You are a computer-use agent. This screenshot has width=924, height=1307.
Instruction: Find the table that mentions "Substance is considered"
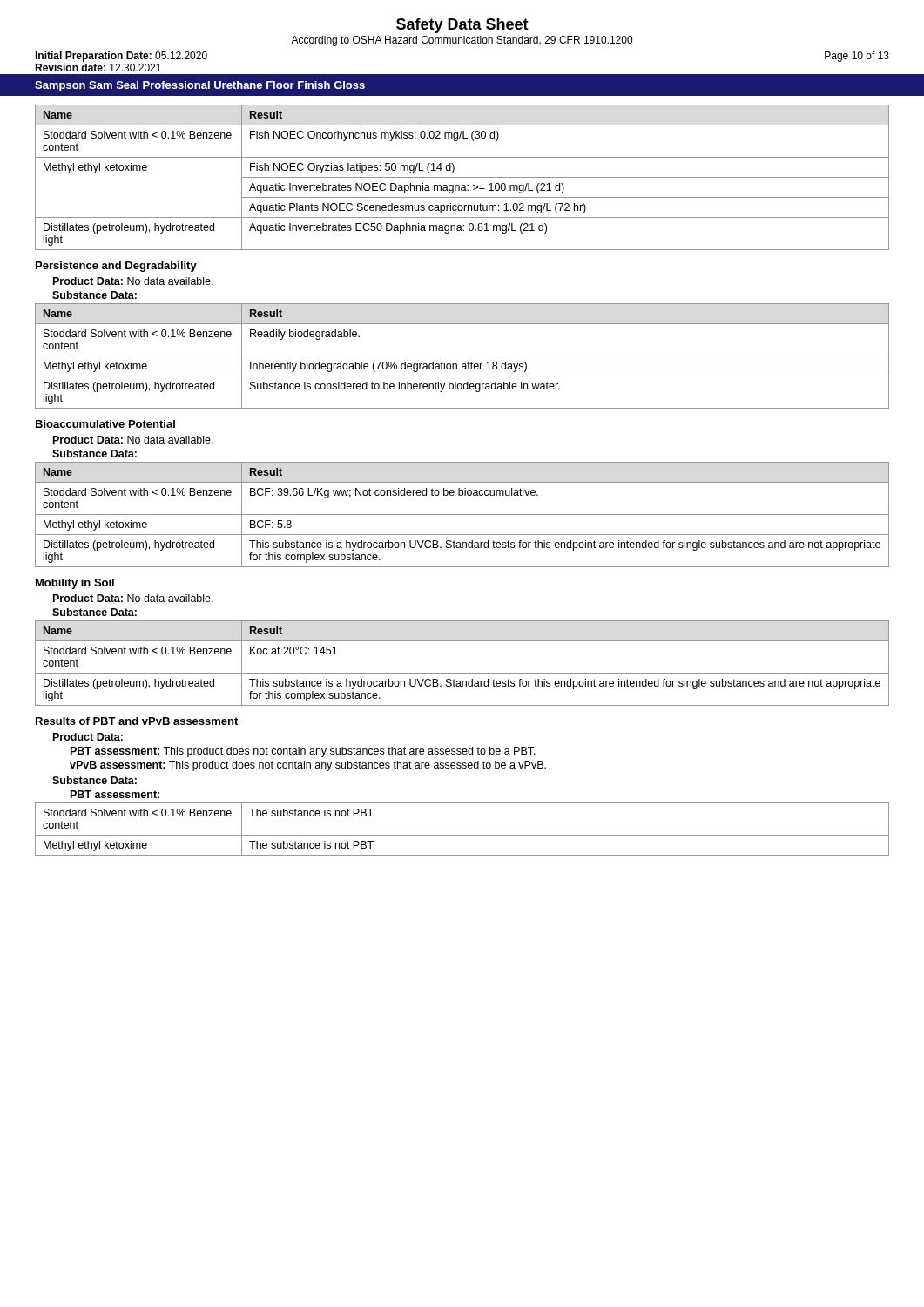pos(462,356)
